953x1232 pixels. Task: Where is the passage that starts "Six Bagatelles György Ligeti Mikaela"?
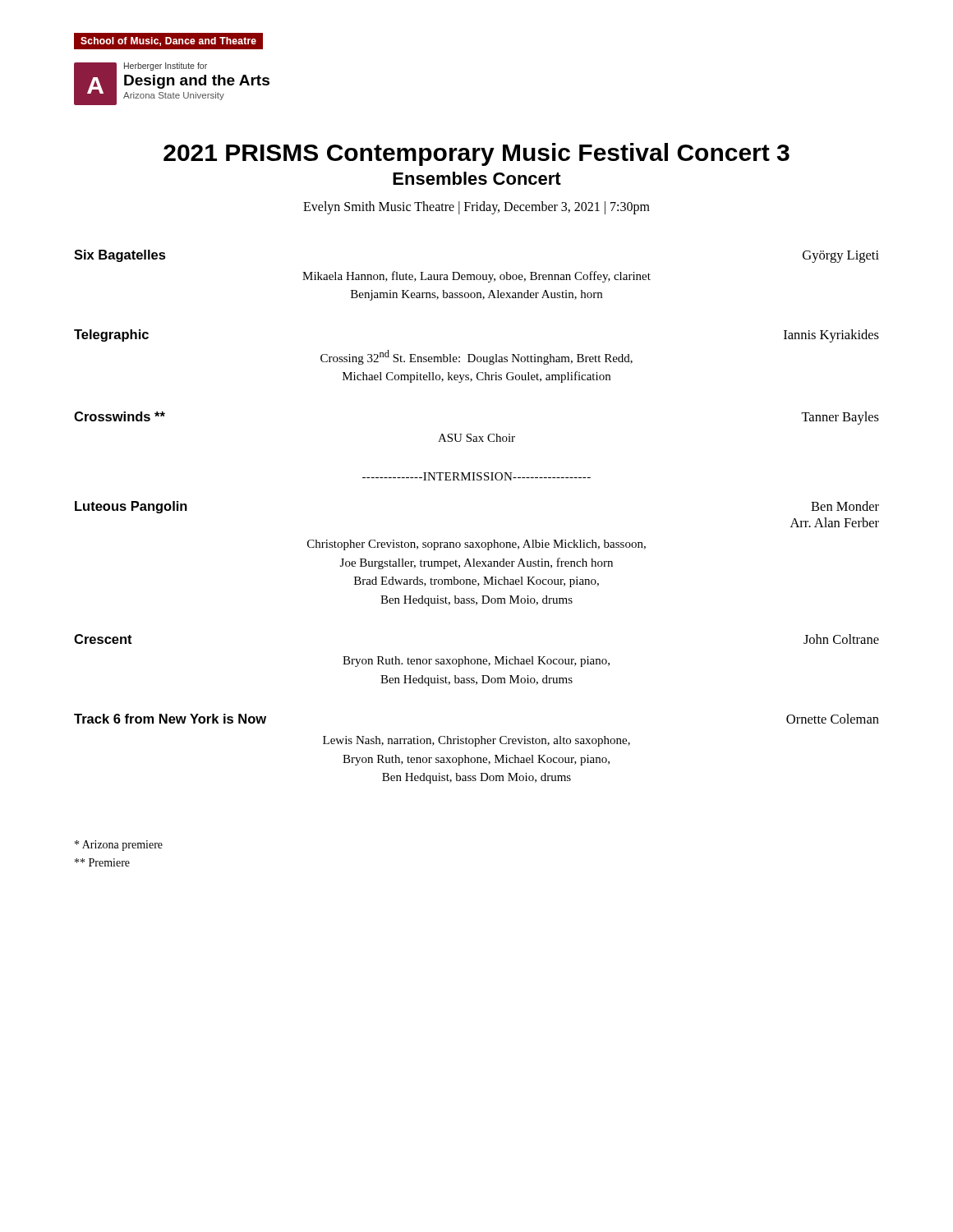click(x=476, y=275)
